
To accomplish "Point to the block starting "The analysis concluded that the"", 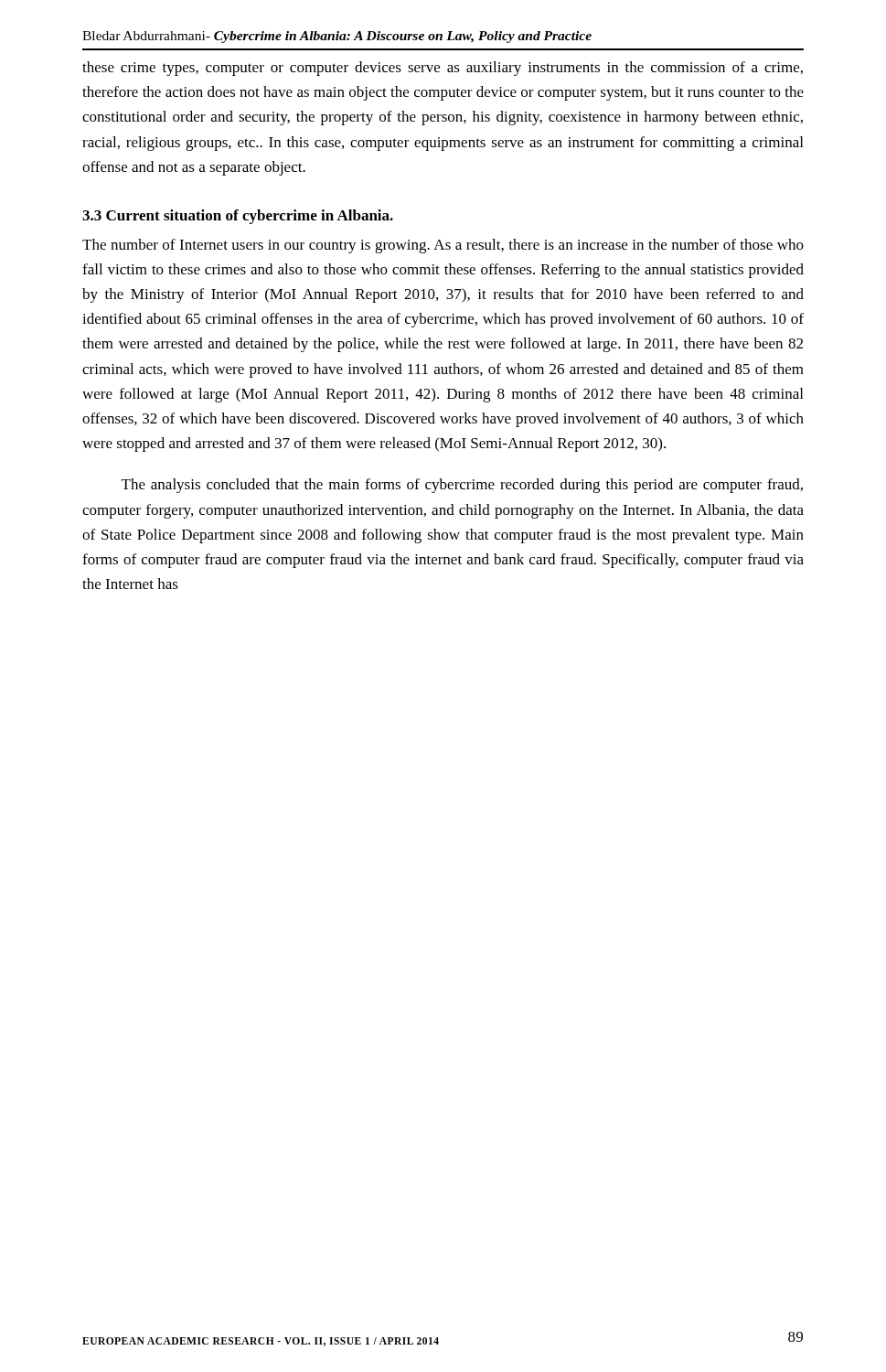I will pos(443,534).
